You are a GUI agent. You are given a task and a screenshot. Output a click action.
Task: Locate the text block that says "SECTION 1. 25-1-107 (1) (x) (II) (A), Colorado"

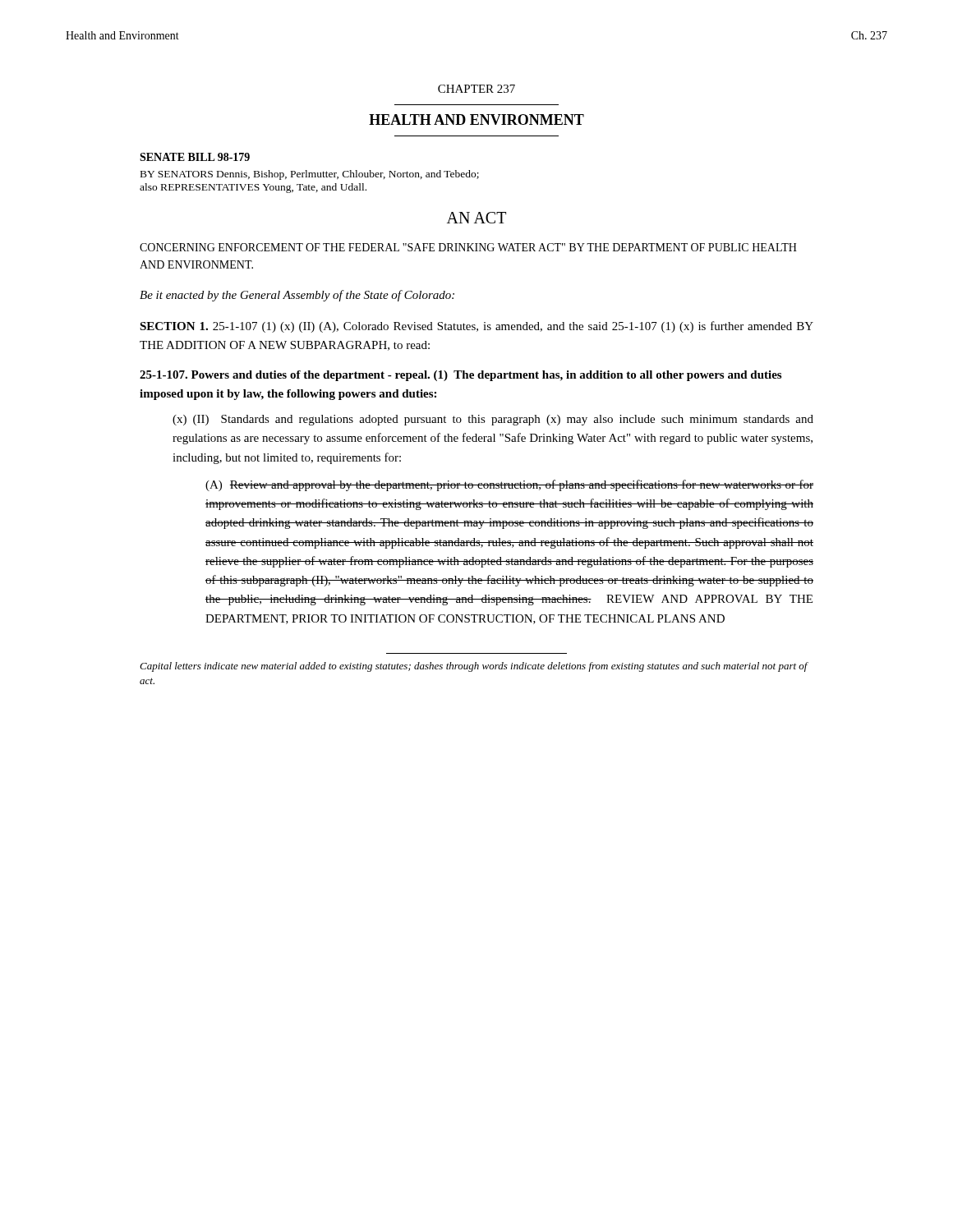point(476,336)
